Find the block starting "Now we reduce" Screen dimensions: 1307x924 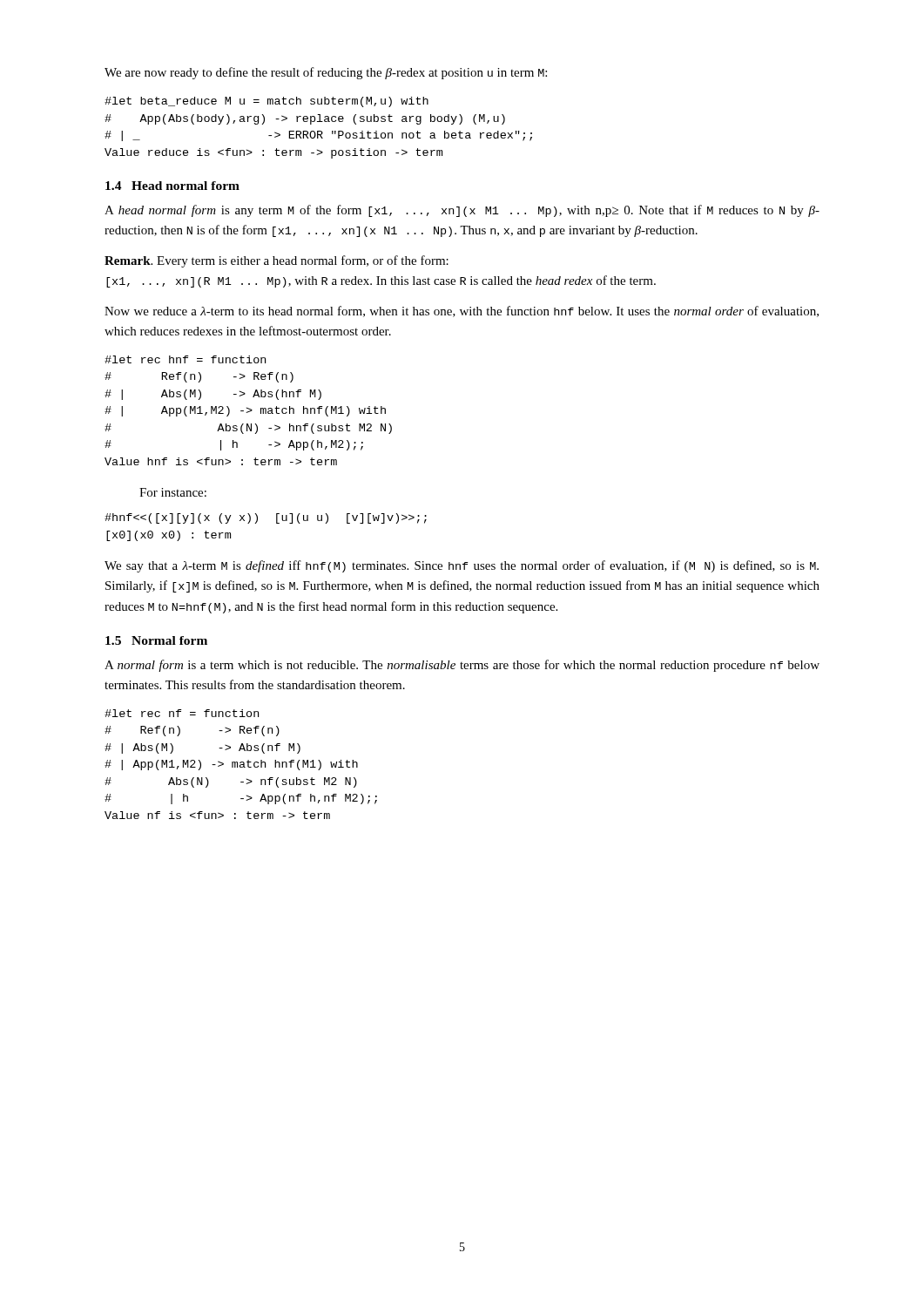click(462, 321)
